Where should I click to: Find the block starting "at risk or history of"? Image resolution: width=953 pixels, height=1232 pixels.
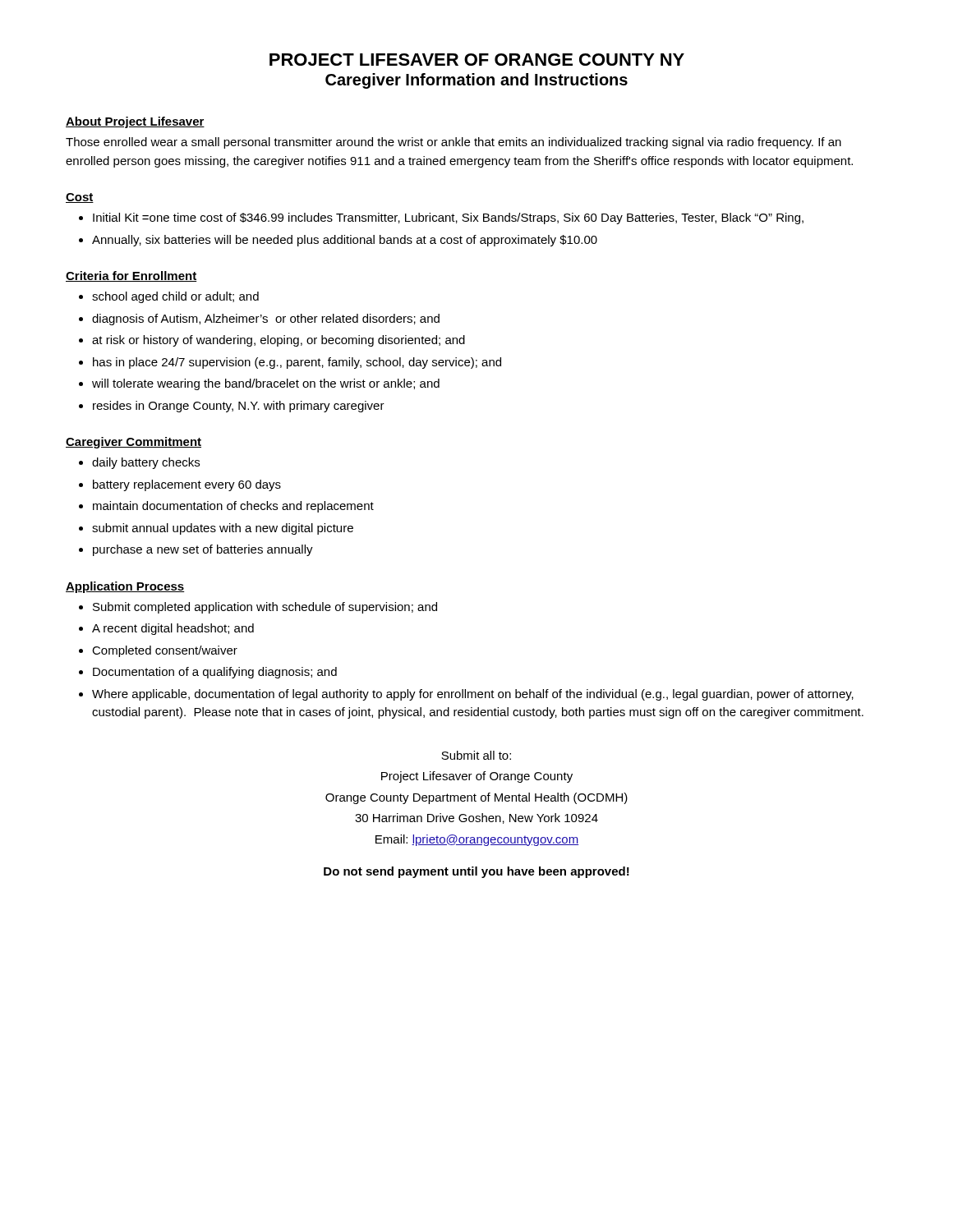[279, 340]
